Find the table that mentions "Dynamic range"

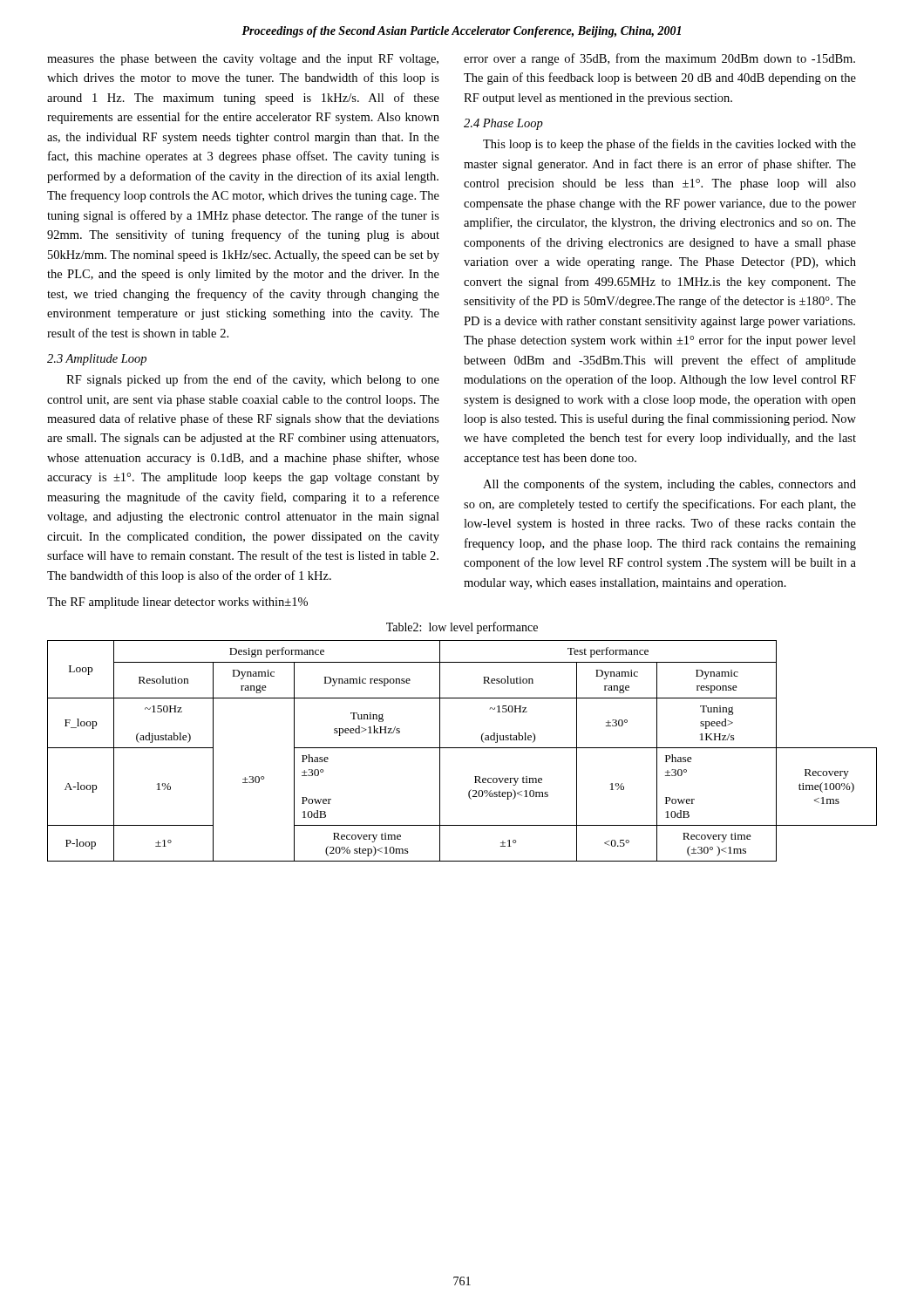(x=462, y=750)
